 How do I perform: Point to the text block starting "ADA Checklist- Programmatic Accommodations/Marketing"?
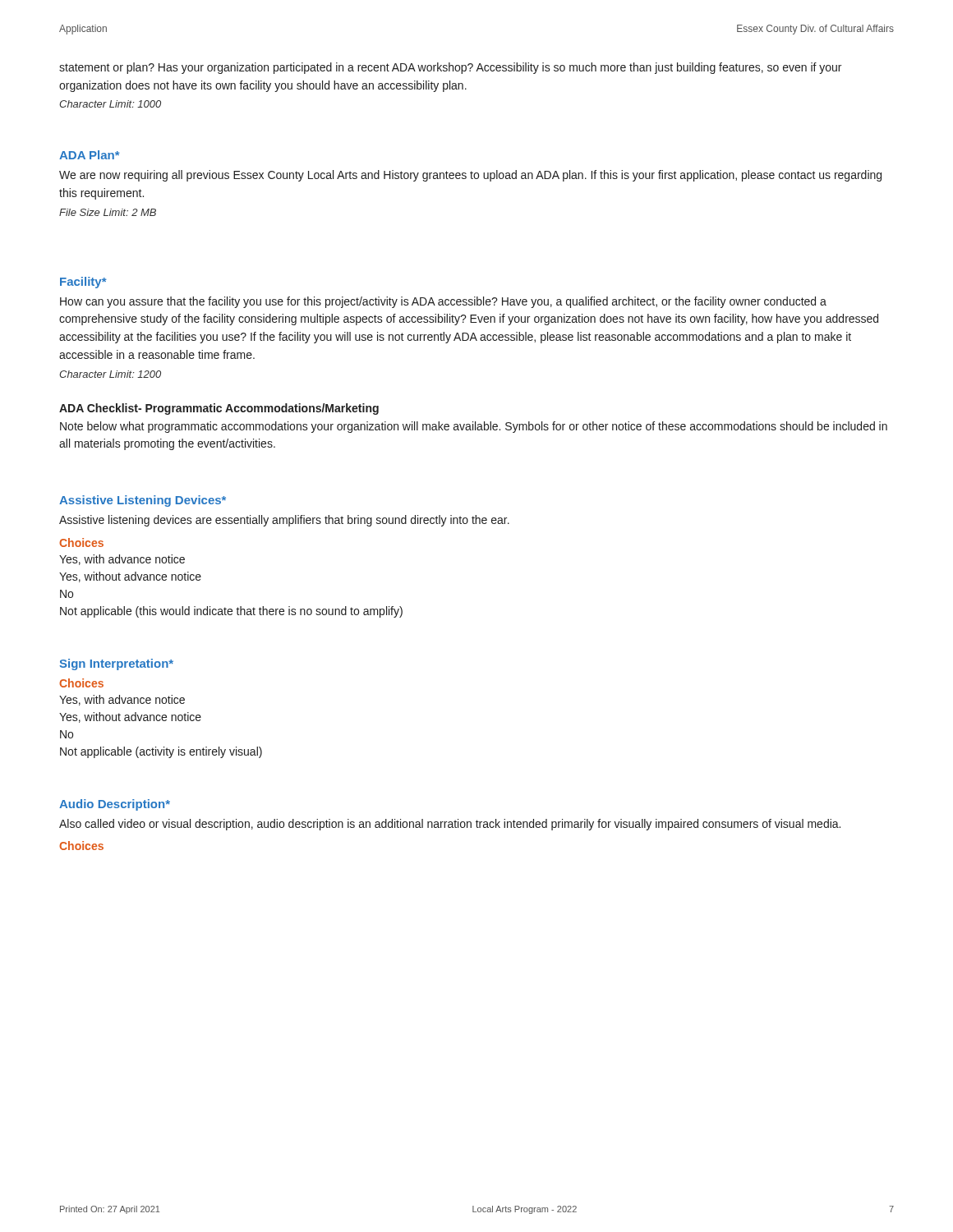[219, 408]
